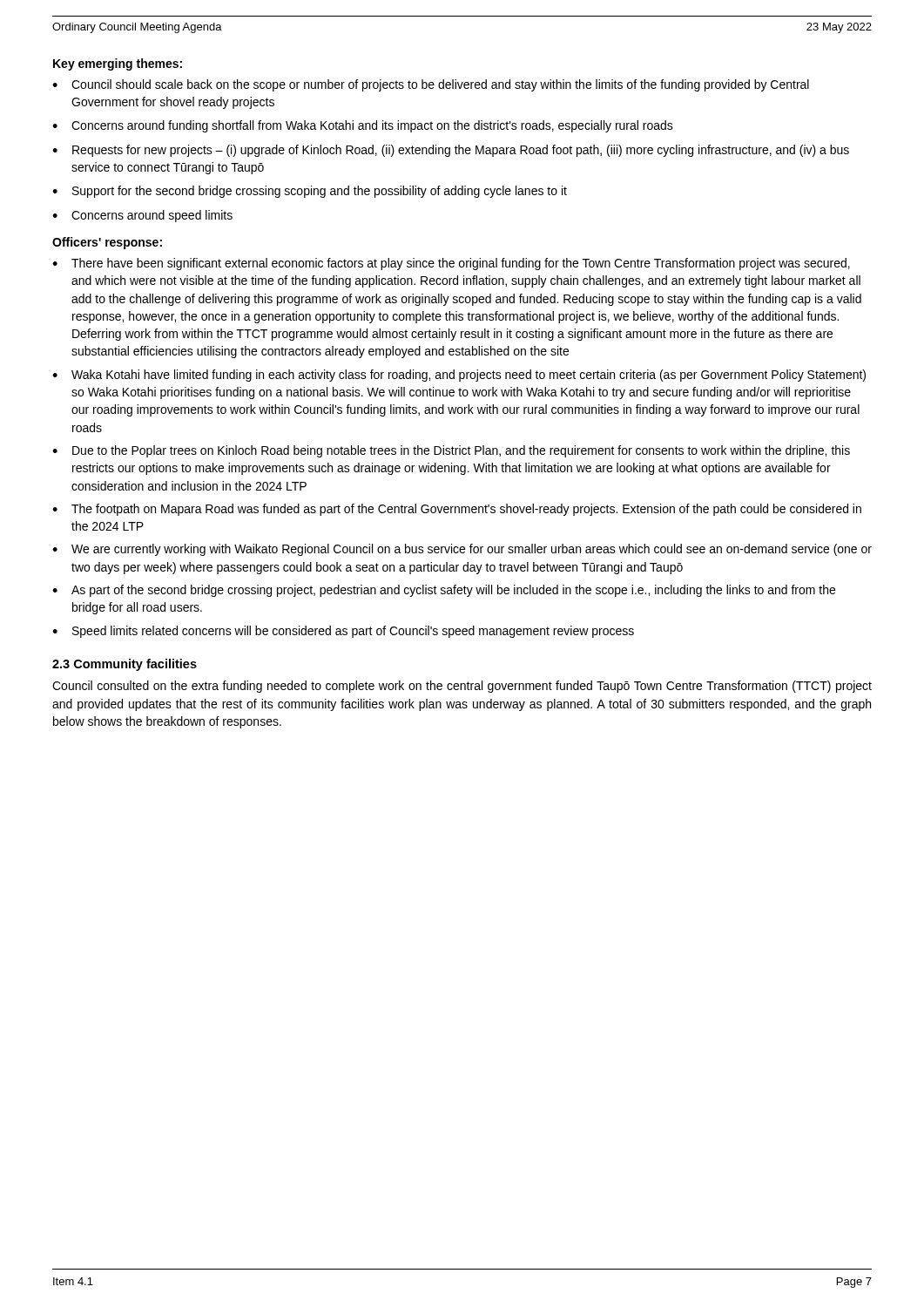
Task: Locate the text starting "• Waka Kotahi have"
Action: tap(462, 401)
